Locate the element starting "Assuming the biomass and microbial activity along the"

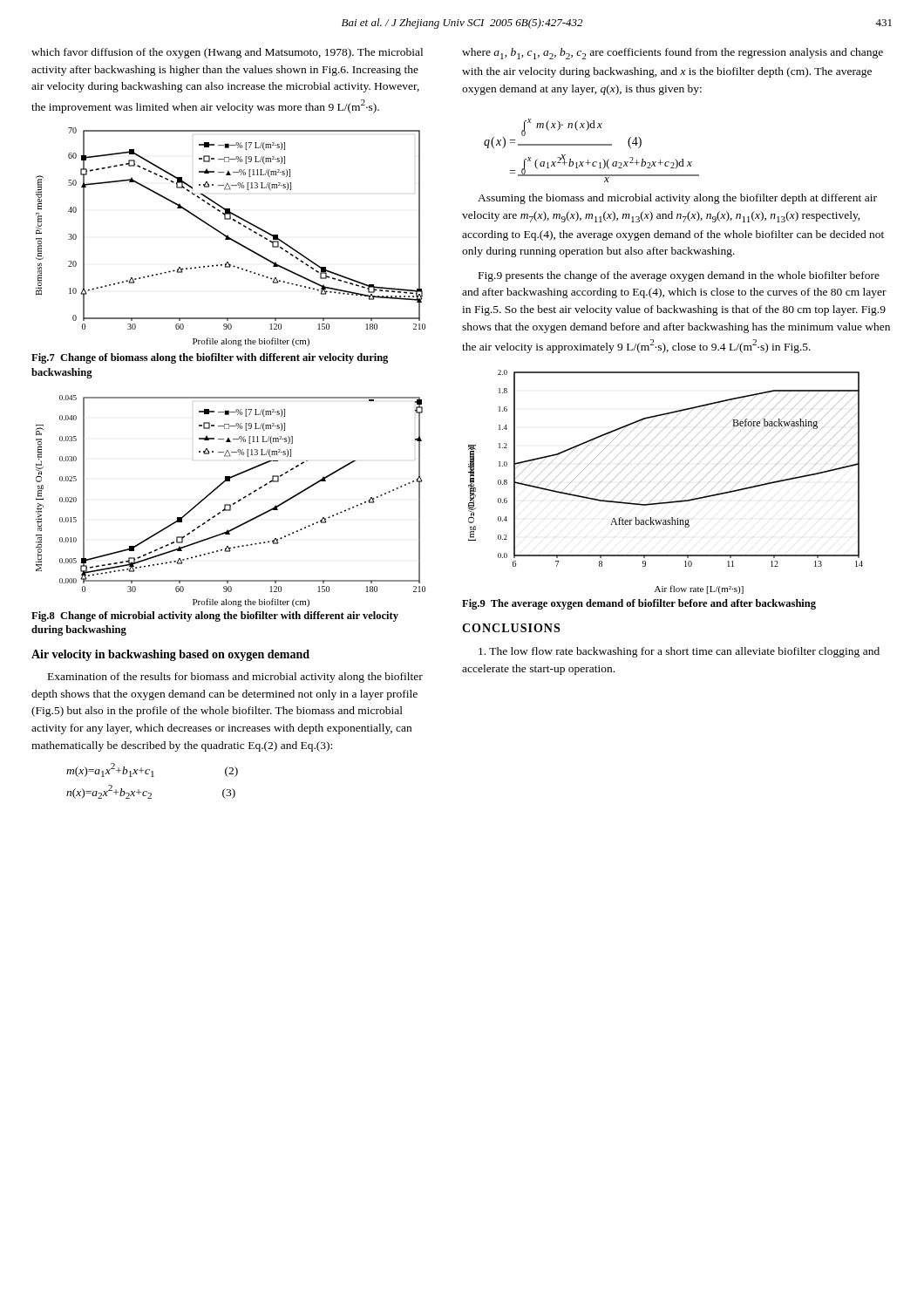coord(673,224)
